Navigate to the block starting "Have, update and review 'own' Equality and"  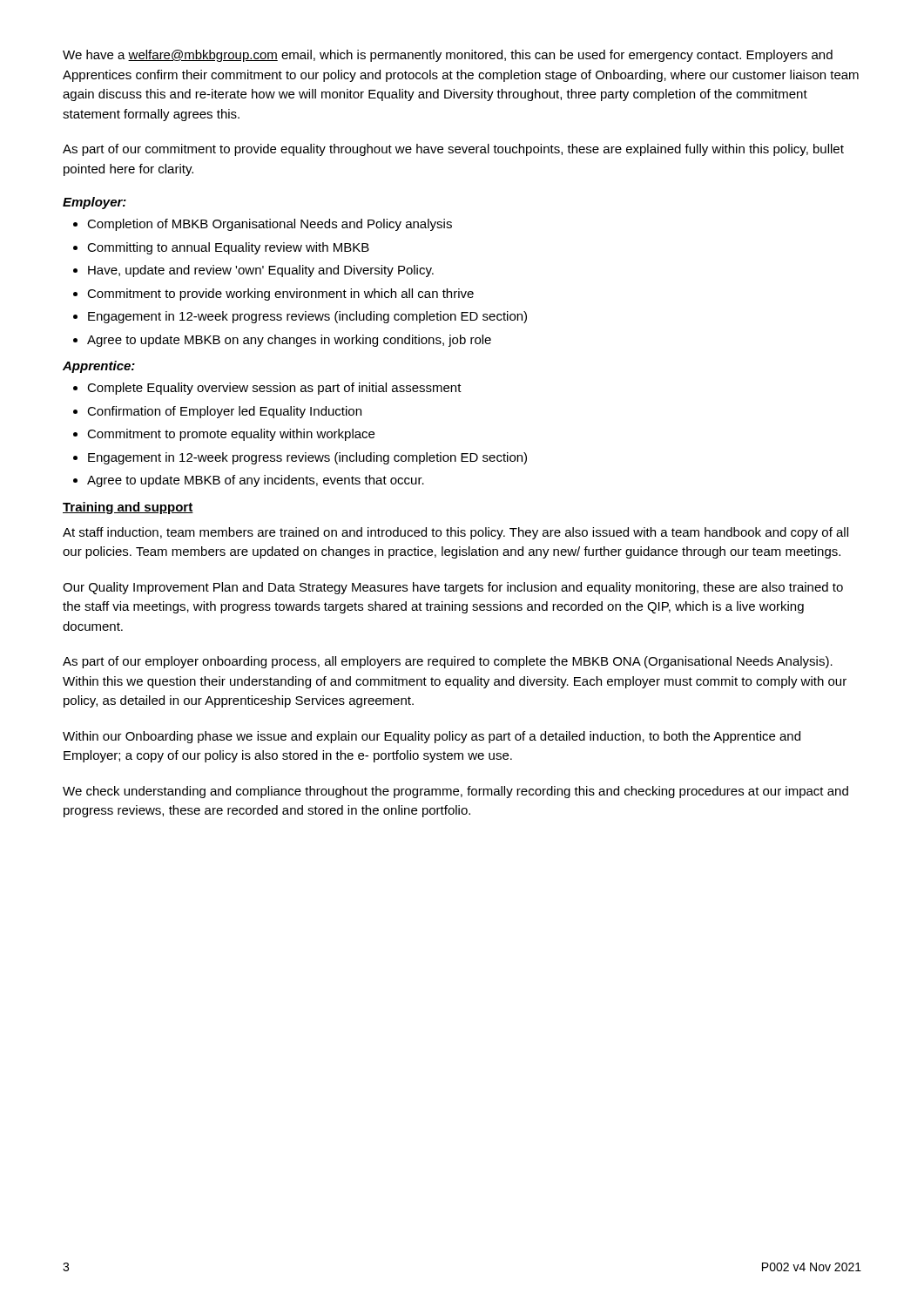click(261, 270)
